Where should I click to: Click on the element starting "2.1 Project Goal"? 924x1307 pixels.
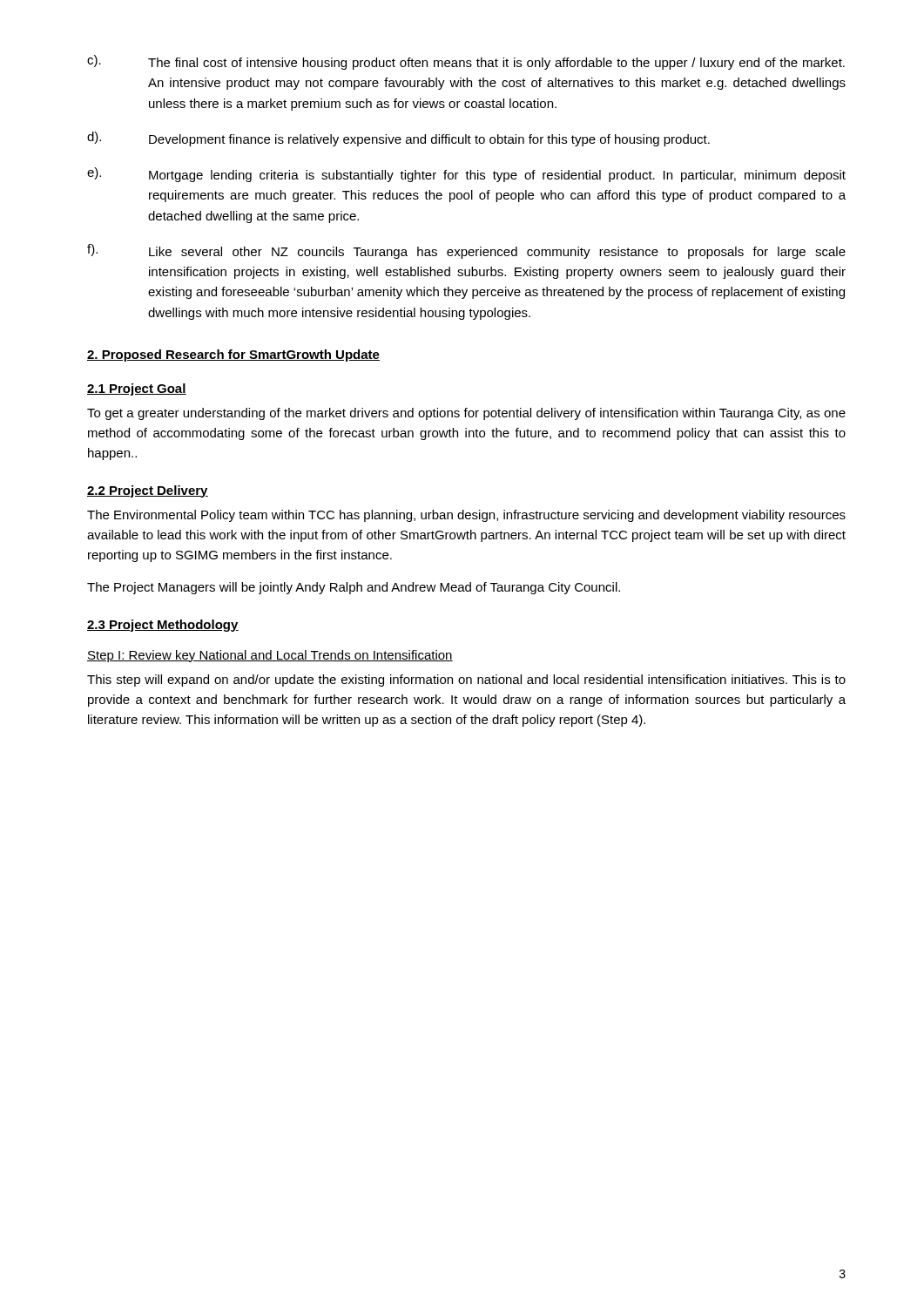(136, 388)
